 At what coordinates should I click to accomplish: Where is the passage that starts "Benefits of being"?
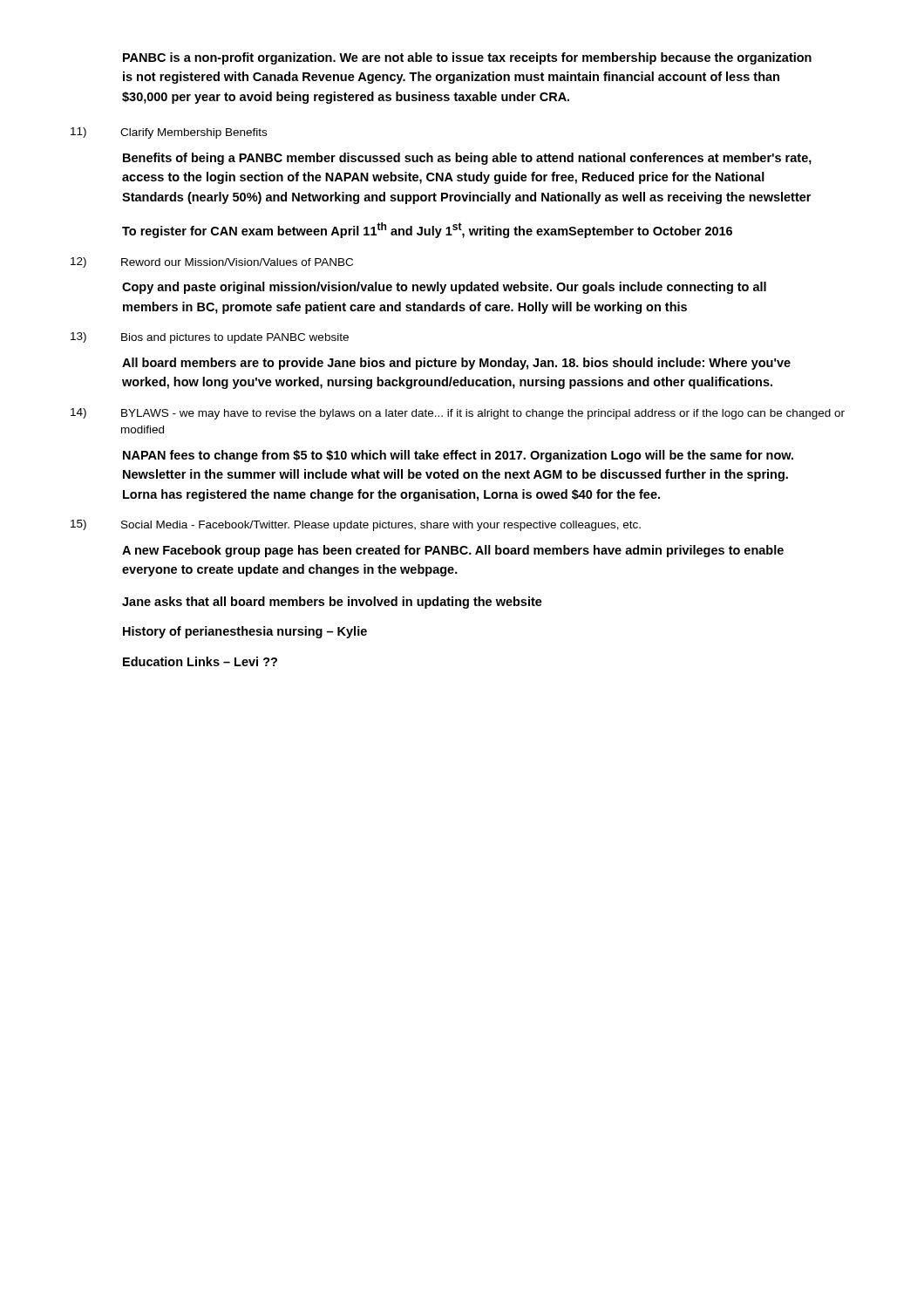(x=467, y=177)
